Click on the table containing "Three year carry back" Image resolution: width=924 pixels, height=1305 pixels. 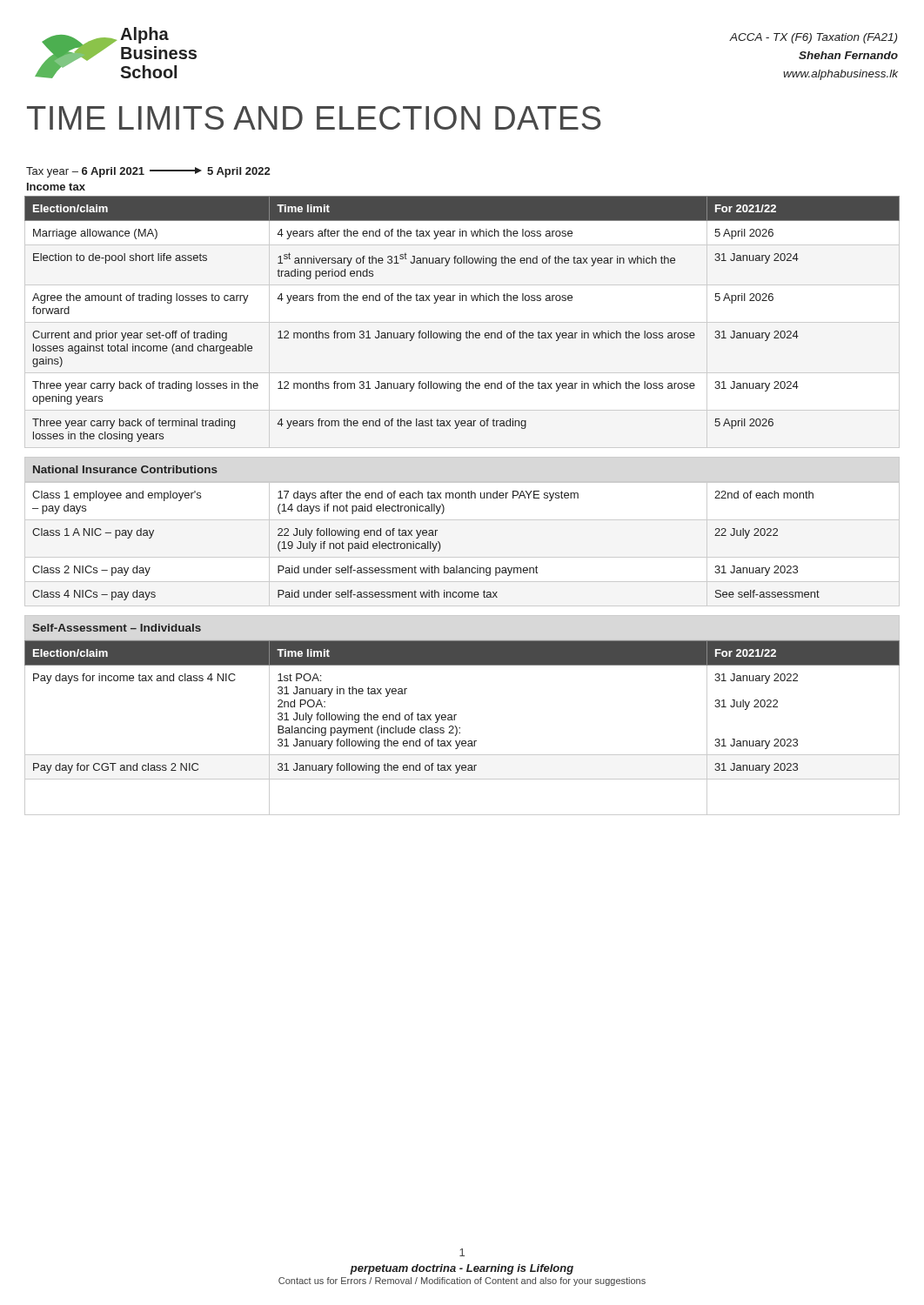[462, 322]
